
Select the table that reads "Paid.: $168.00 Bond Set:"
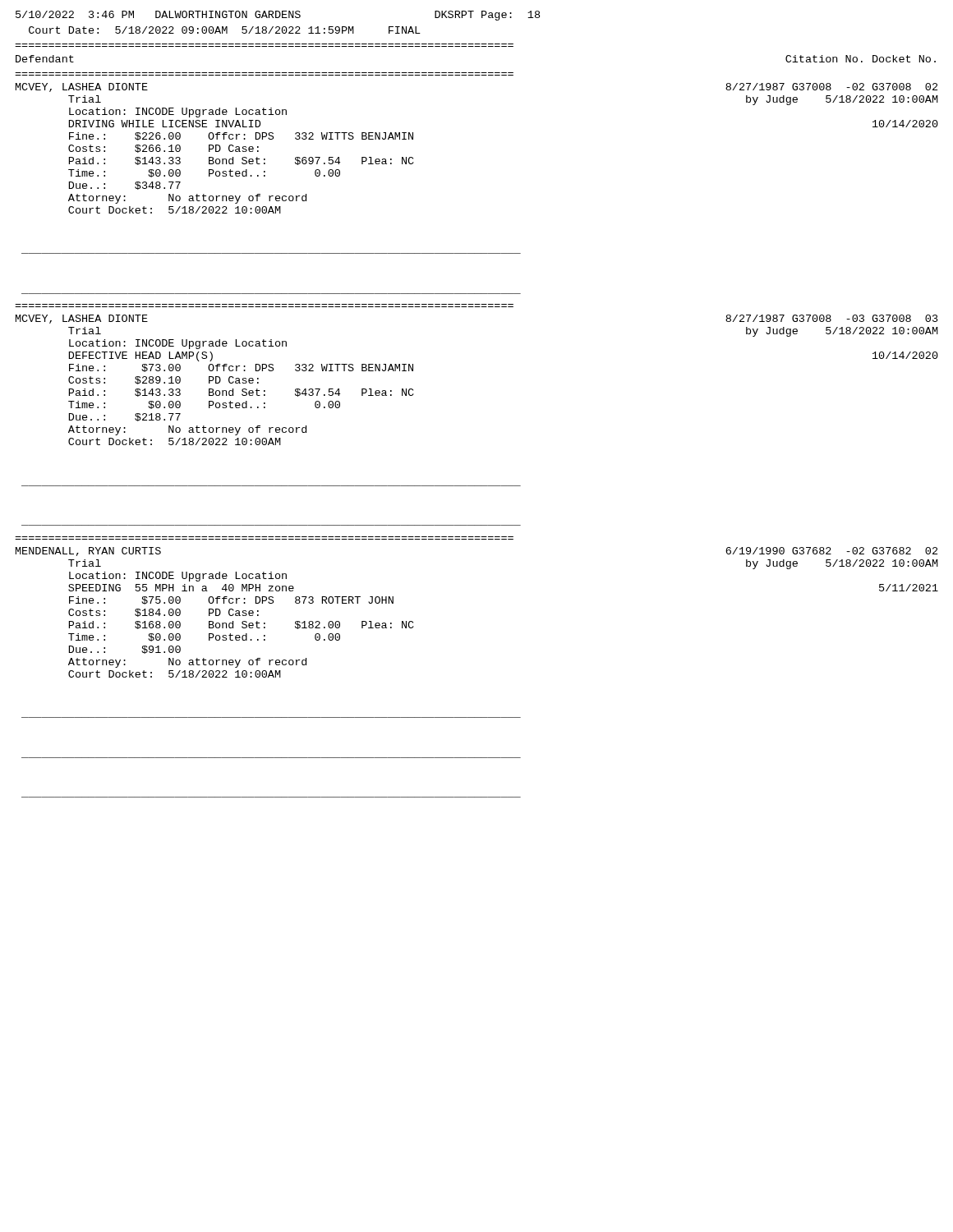coord(476,613)
